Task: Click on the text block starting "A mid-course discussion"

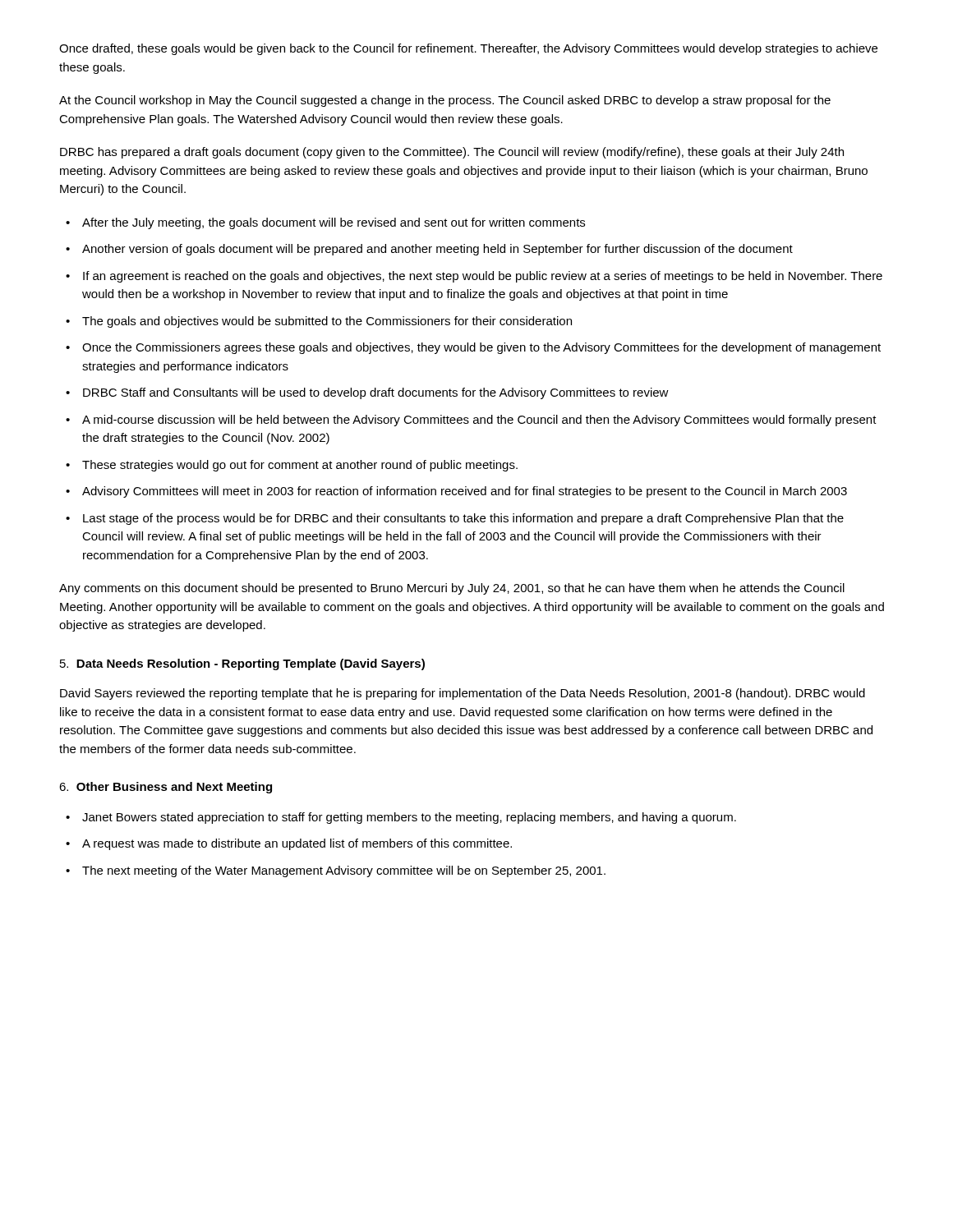Action: (479, 428)
